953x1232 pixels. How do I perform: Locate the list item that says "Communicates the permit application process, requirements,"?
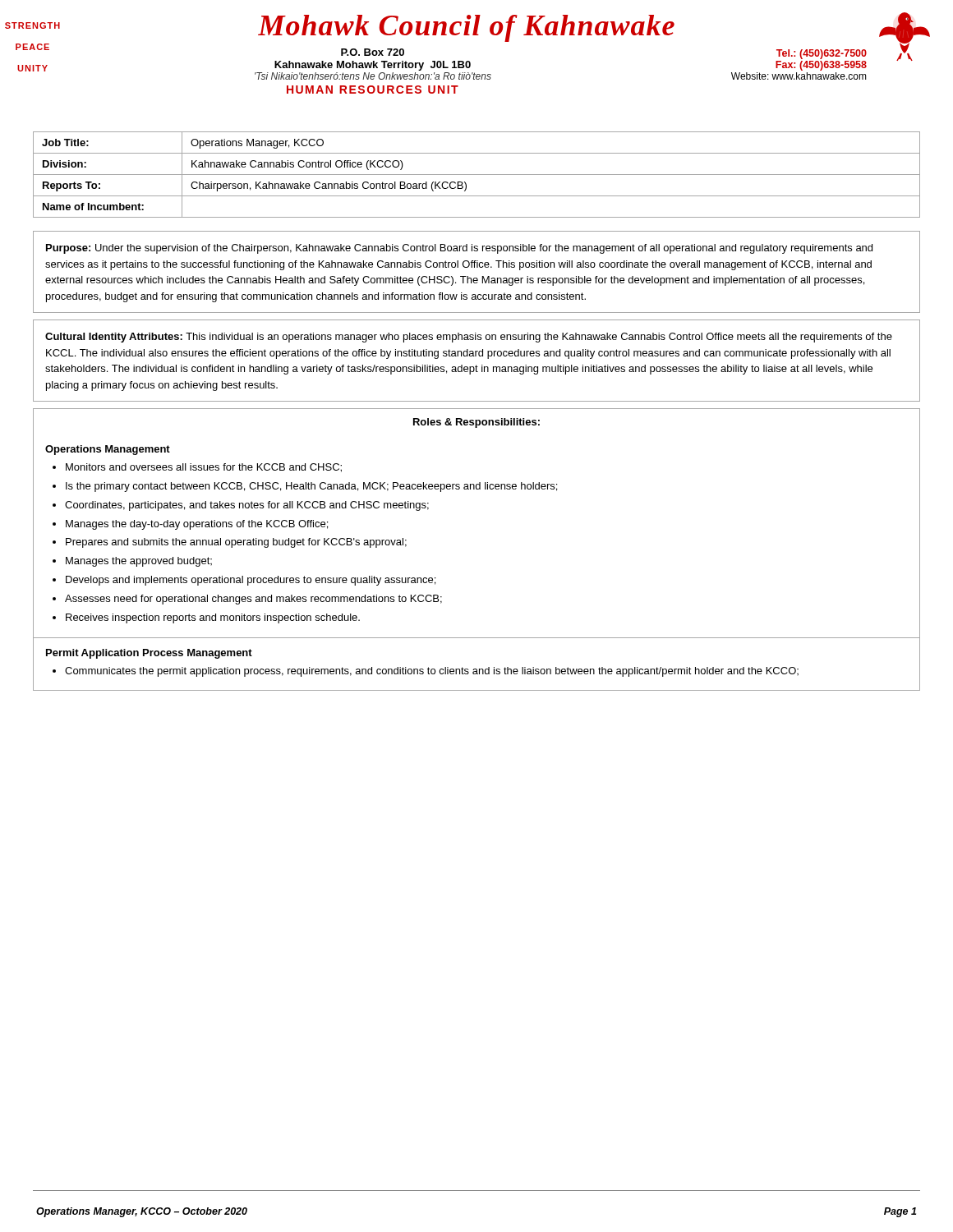[432, 670]
